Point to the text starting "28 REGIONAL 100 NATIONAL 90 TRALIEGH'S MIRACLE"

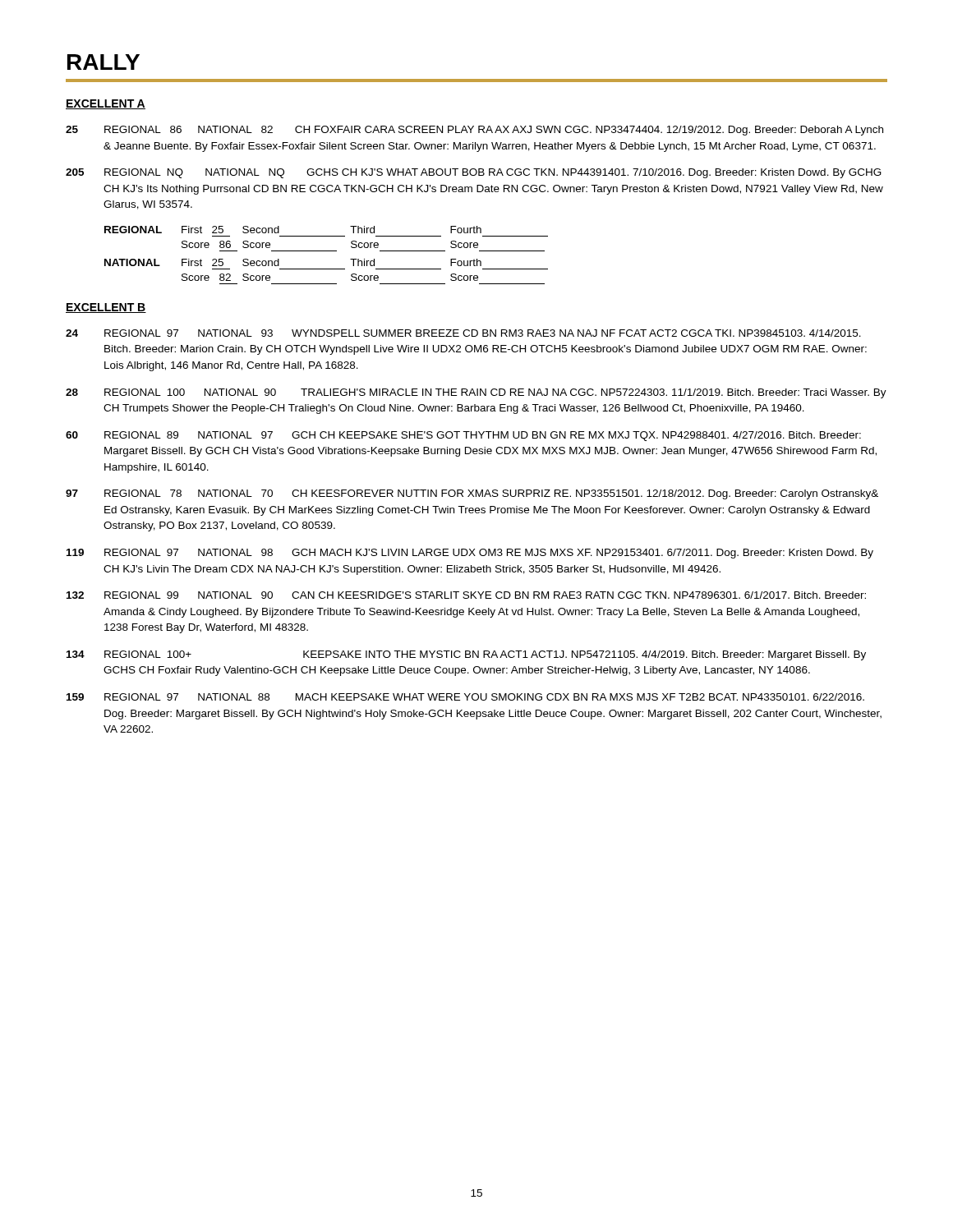476,400
